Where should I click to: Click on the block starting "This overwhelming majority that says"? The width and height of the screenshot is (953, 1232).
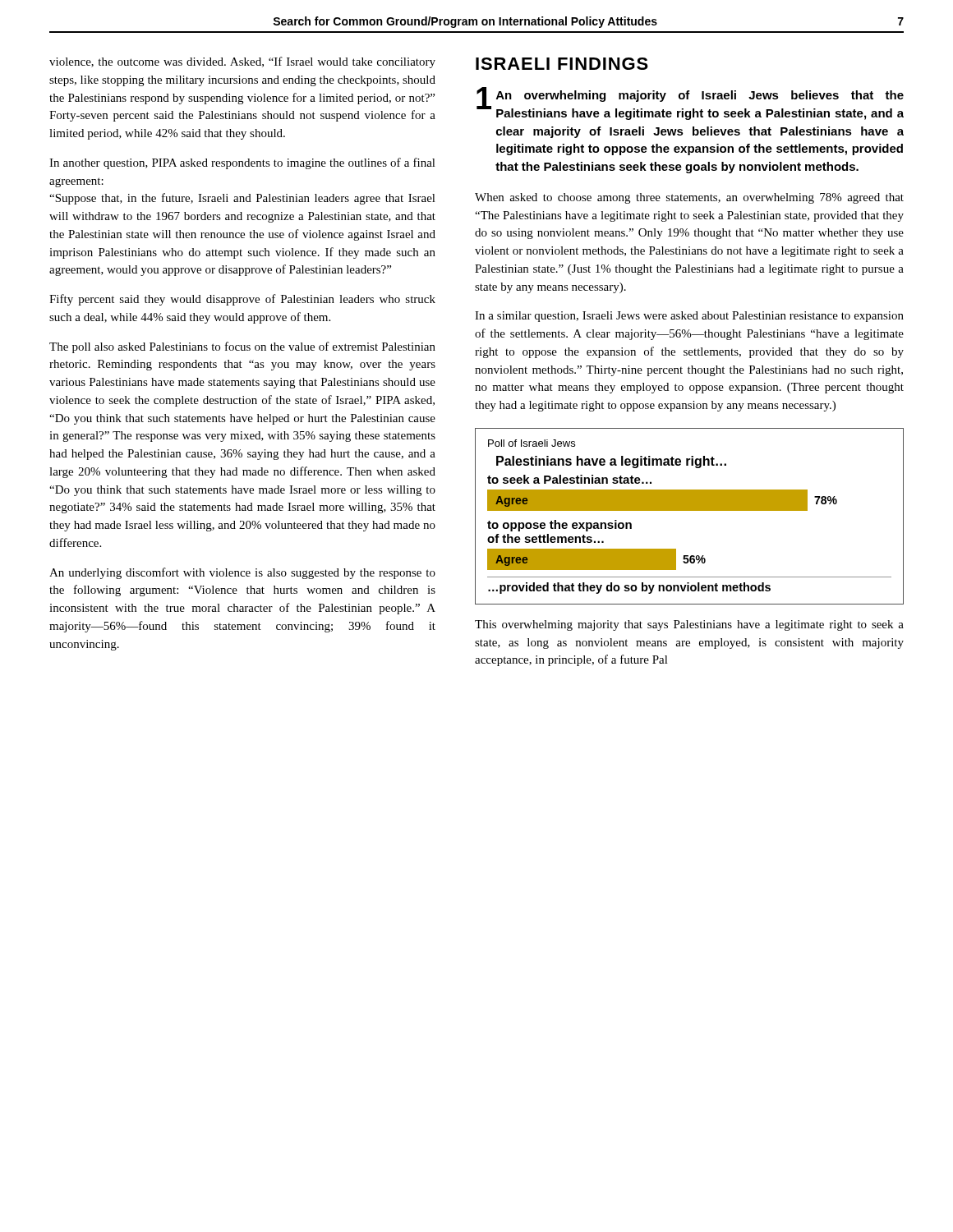pos(689,642)
